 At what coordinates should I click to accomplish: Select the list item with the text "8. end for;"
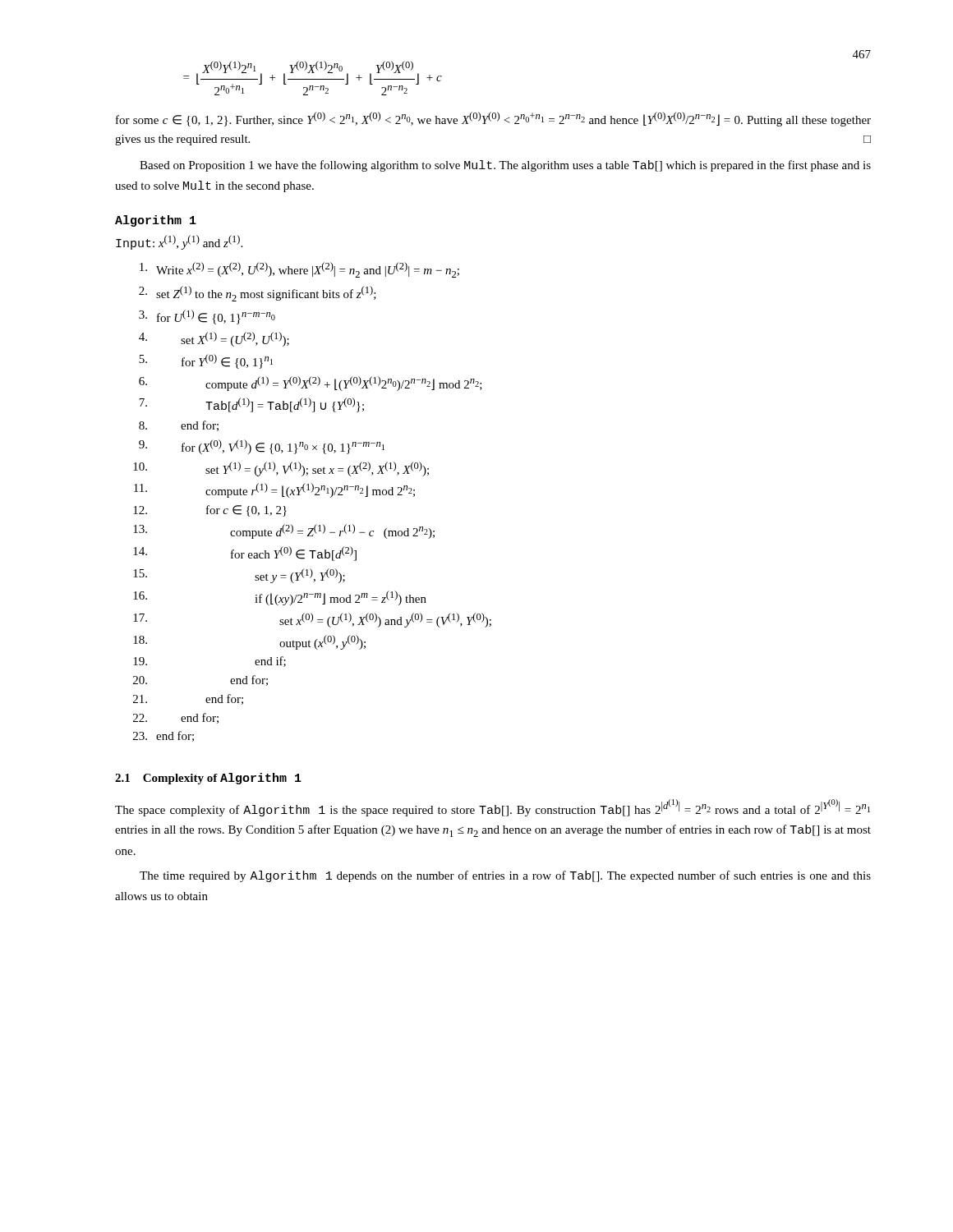click(179, 426)
